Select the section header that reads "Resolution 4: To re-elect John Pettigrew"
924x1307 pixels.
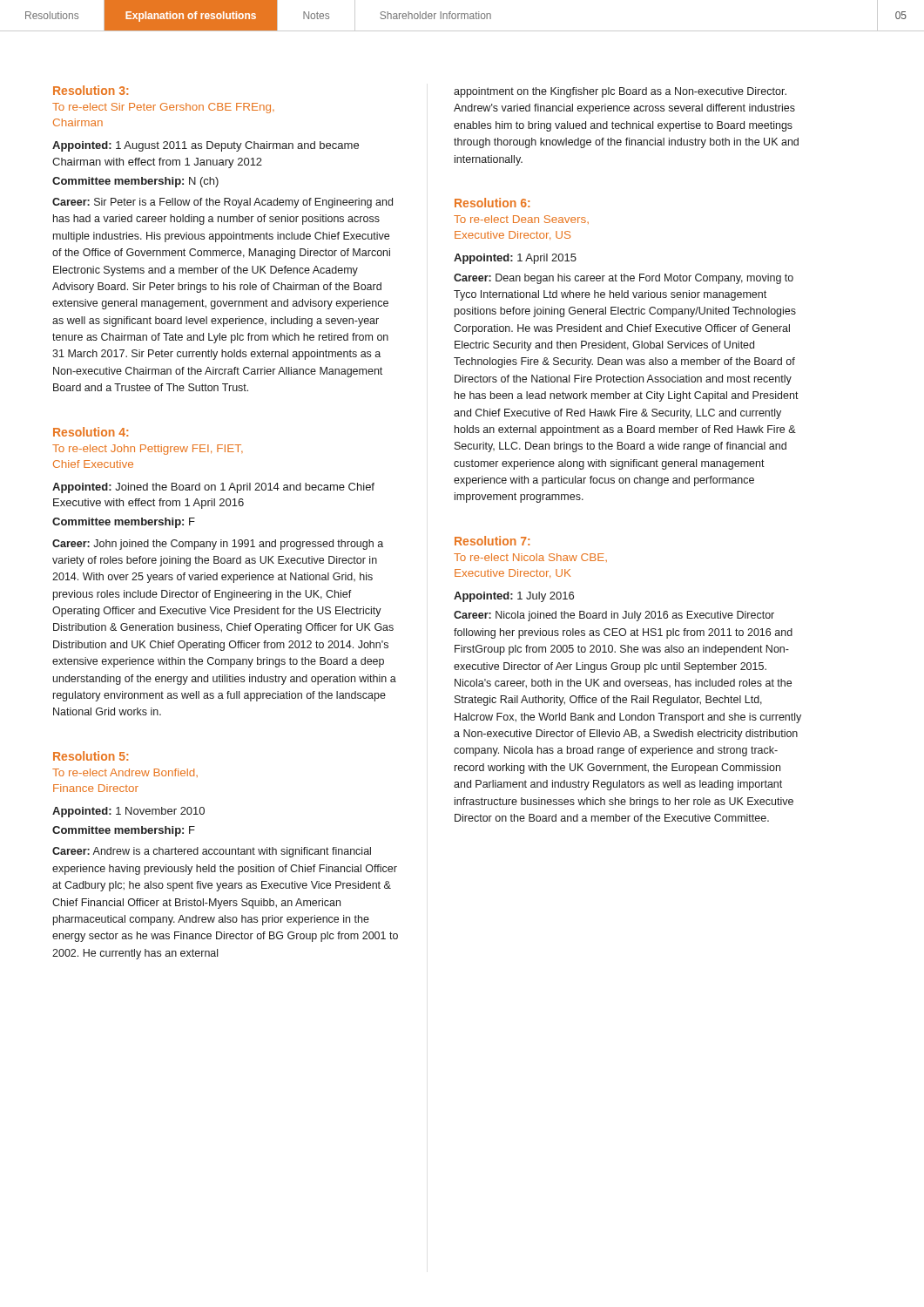click(226, 573)
